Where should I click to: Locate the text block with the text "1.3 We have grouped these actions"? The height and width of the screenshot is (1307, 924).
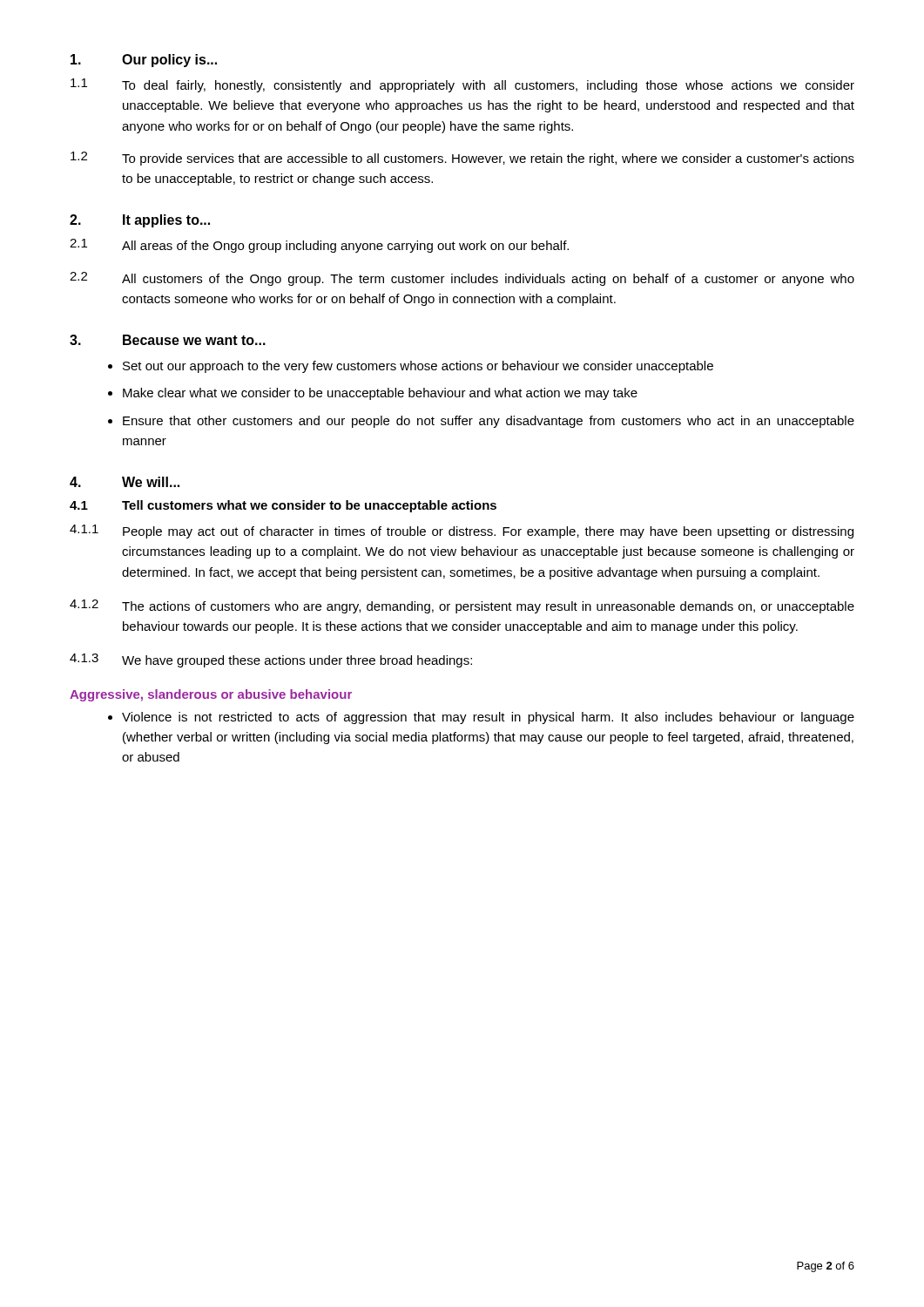pyautogui.click(x=462, y=660)
